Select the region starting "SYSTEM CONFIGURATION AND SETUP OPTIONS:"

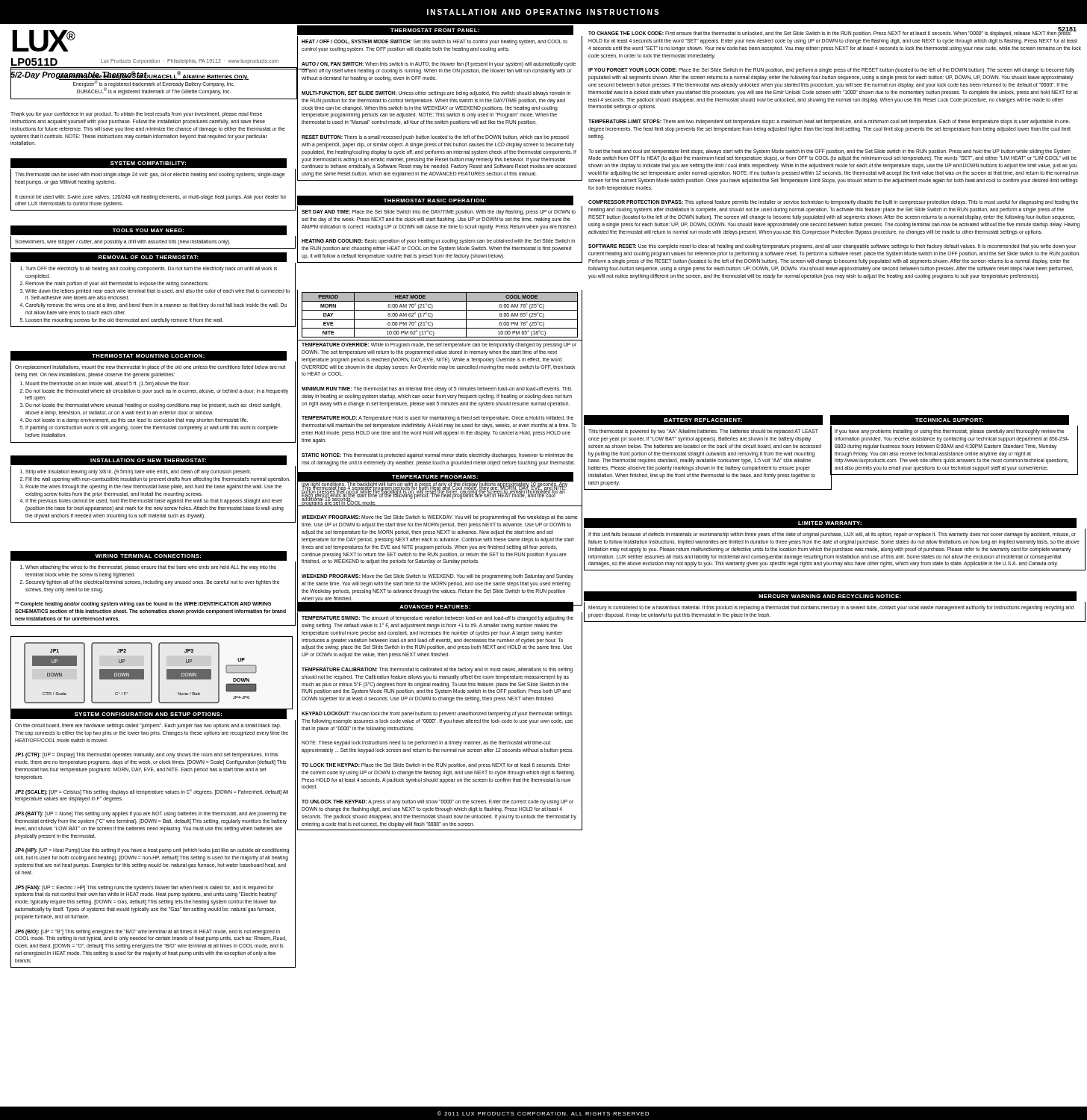tap(149, 714)
